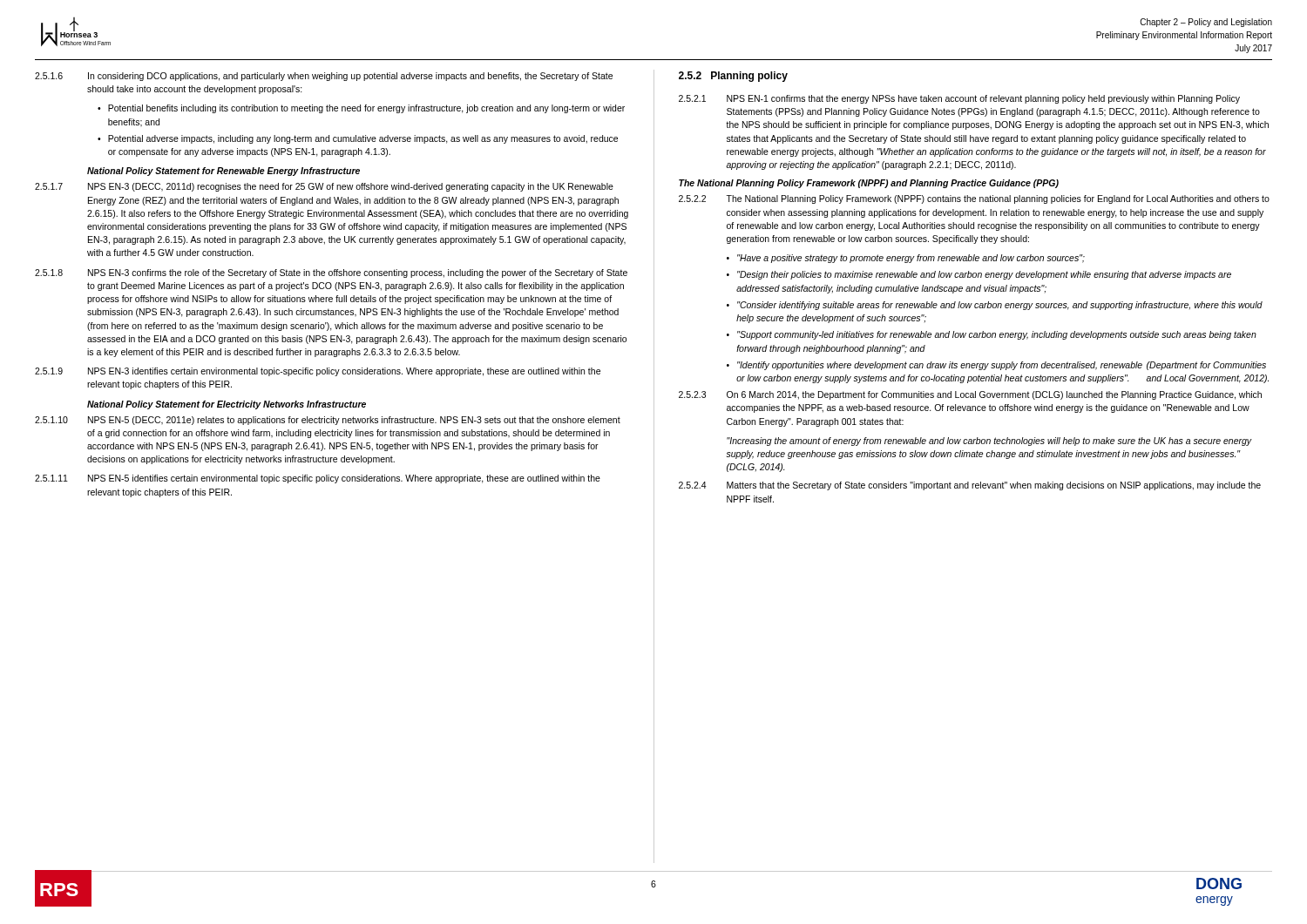1307x924 pixels.
Task: Click on the text block starting "2.5.2 Planning policy"
Action: (733, 76)
